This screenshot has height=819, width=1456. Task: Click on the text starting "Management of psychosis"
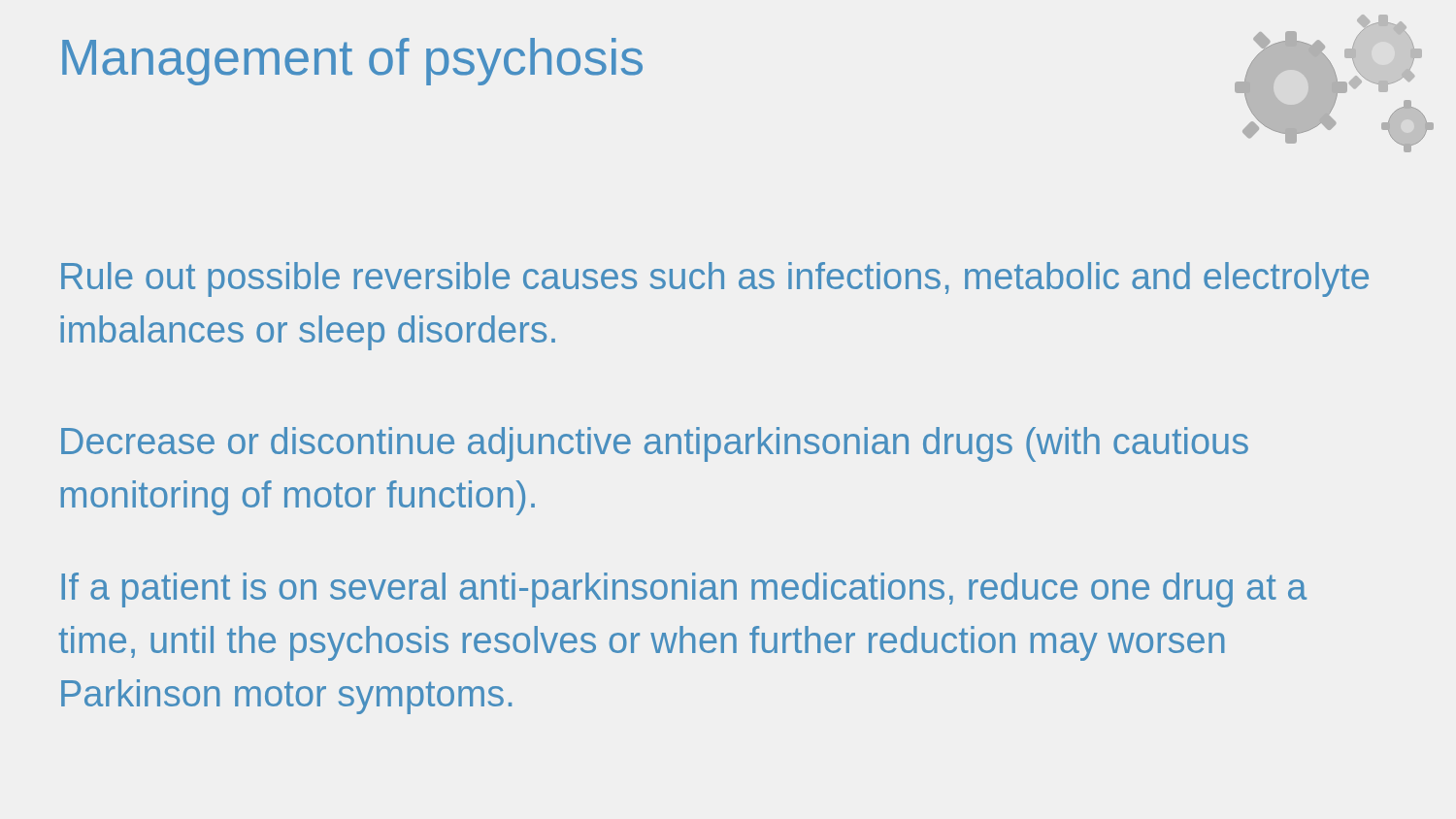point(351,57)
